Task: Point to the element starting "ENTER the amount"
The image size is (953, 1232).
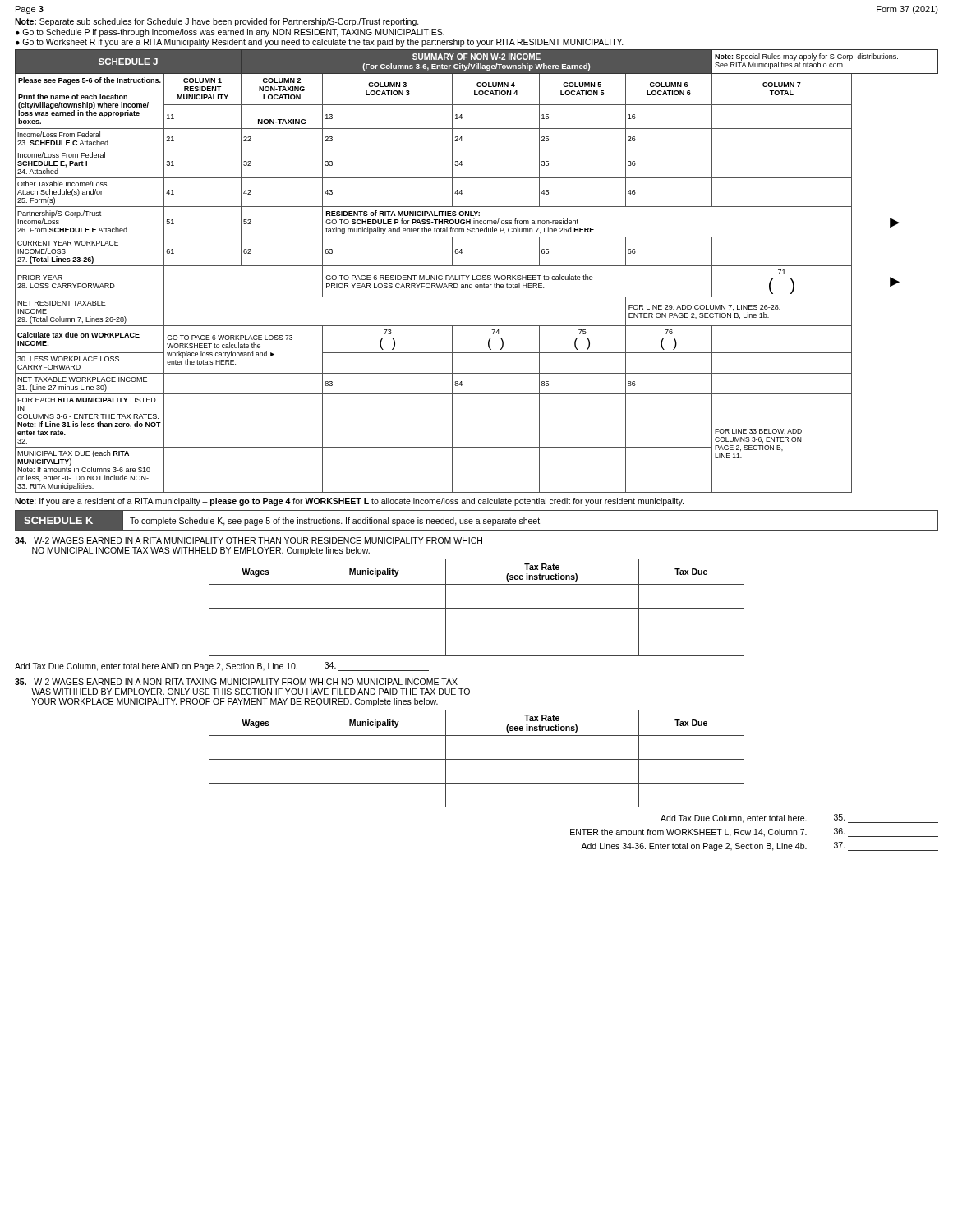Action: click(x=754, y=832)
